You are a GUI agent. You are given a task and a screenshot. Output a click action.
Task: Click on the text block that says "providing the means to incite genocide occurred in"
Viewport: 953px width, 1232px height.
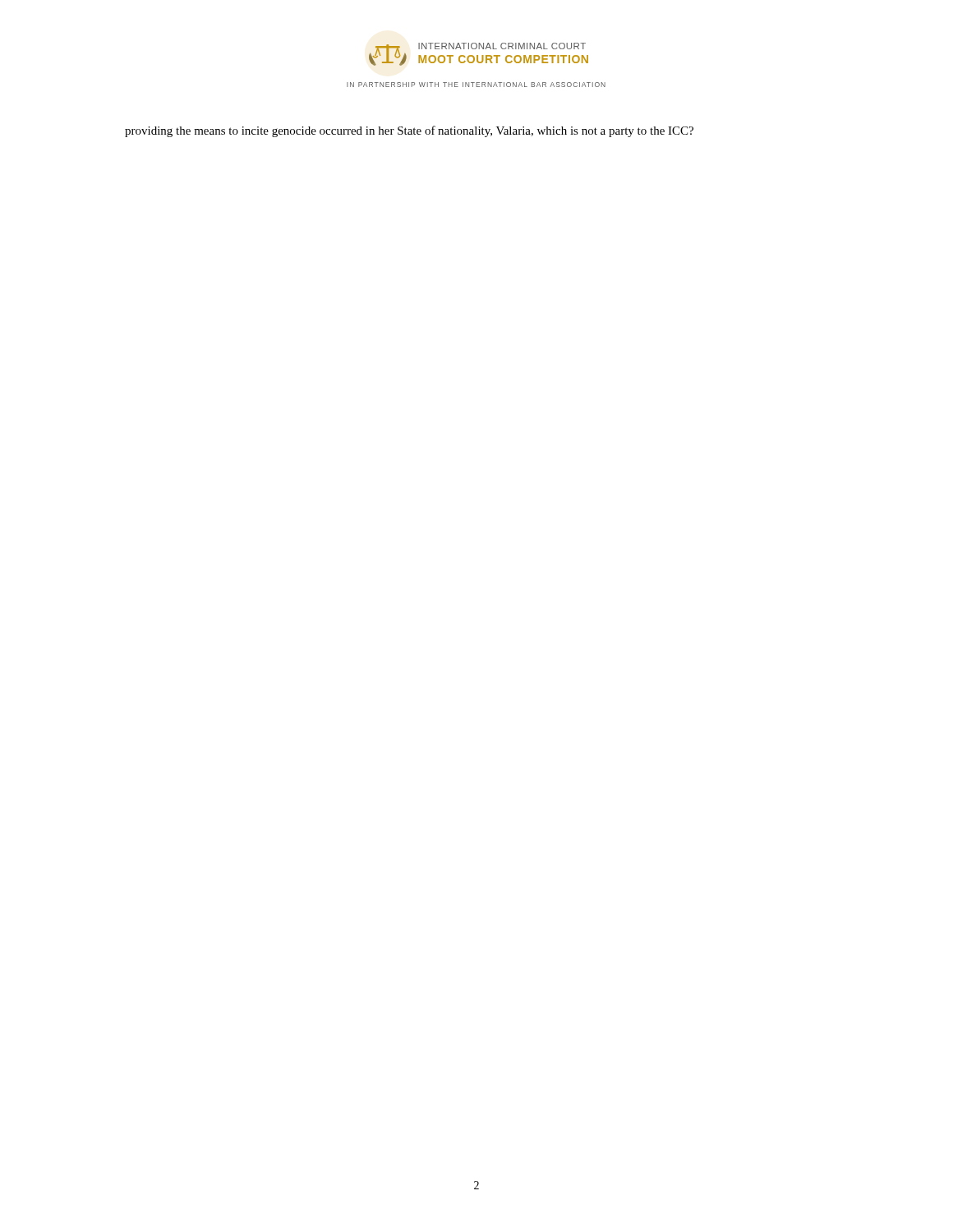(x=409, y=131)
